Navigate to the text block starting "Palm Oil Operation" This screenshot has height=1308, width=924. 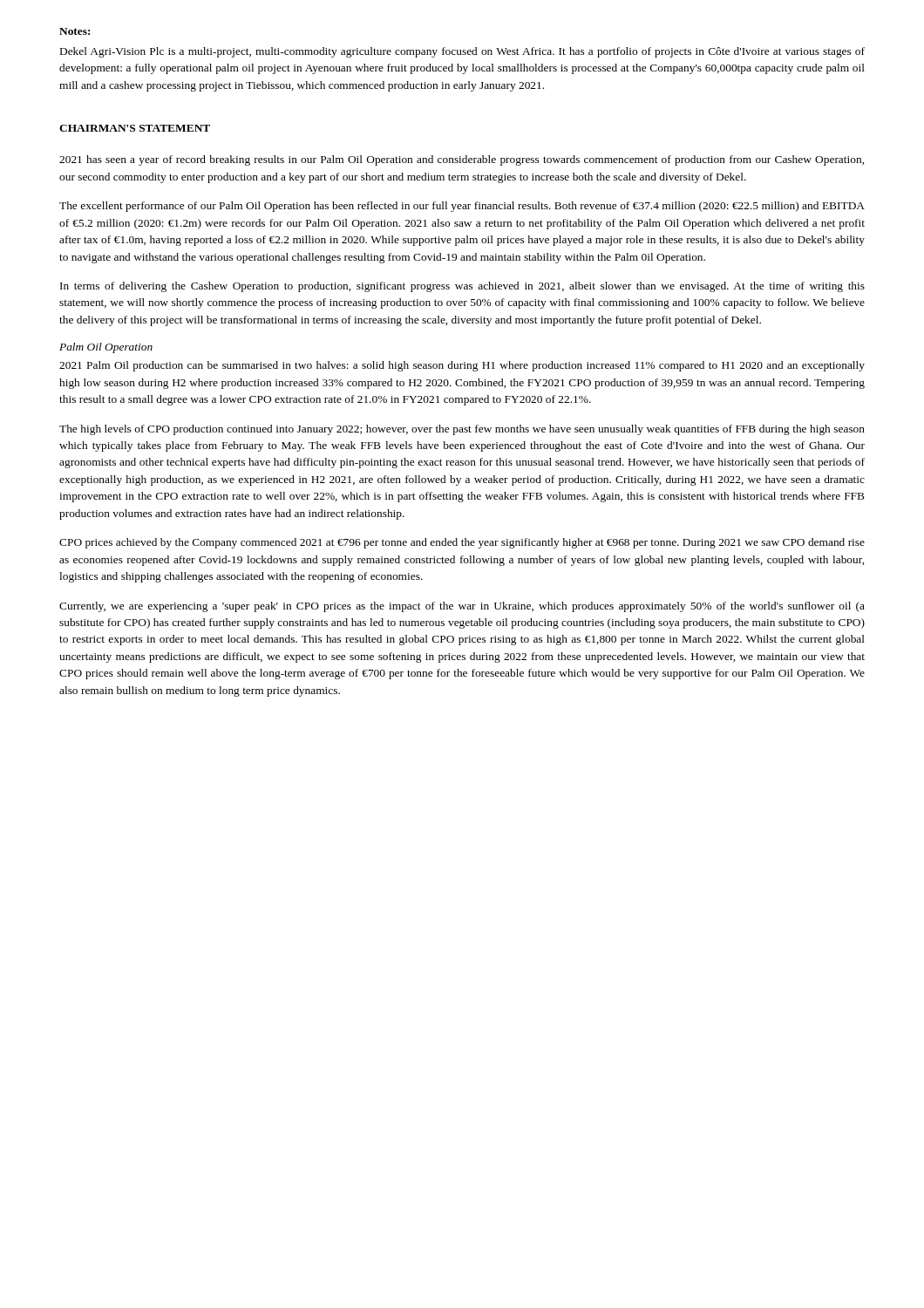(106, 347)
